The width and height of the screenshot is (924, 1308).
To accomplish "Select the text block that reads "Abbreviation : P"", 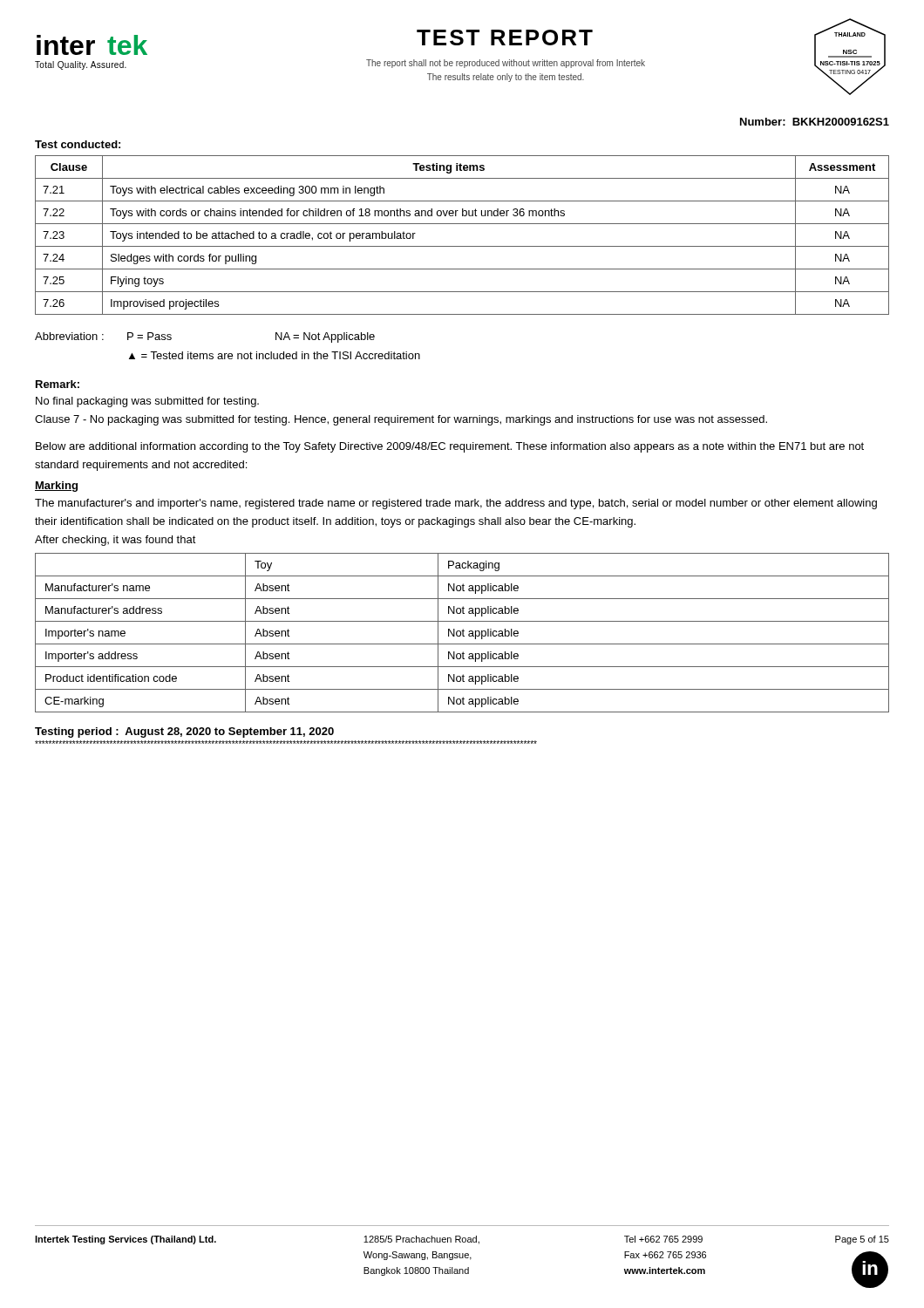I will [x=68, y=337].
